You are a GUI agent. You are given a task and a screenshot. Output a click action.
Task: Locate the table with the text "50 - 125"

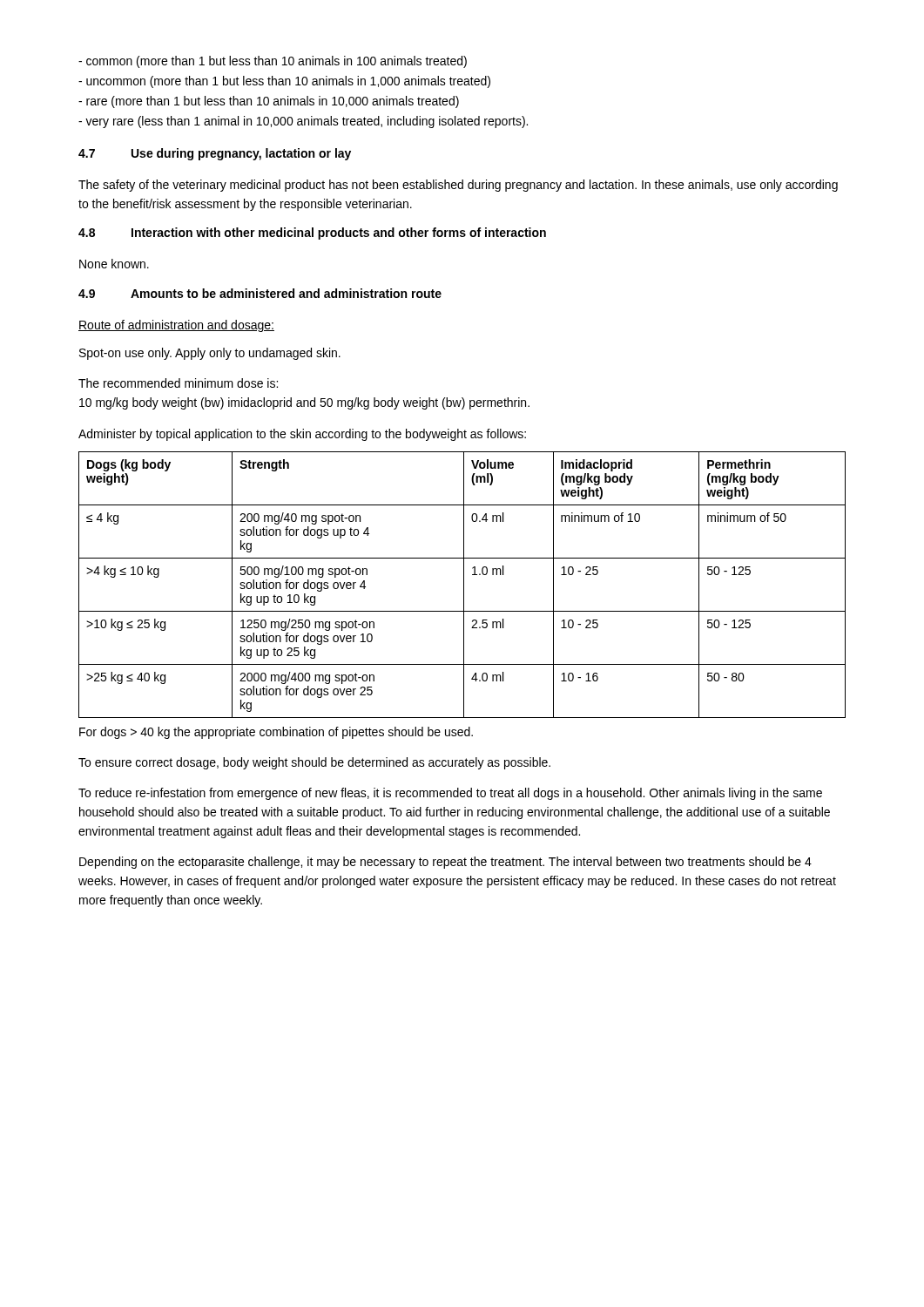point(462,584)
